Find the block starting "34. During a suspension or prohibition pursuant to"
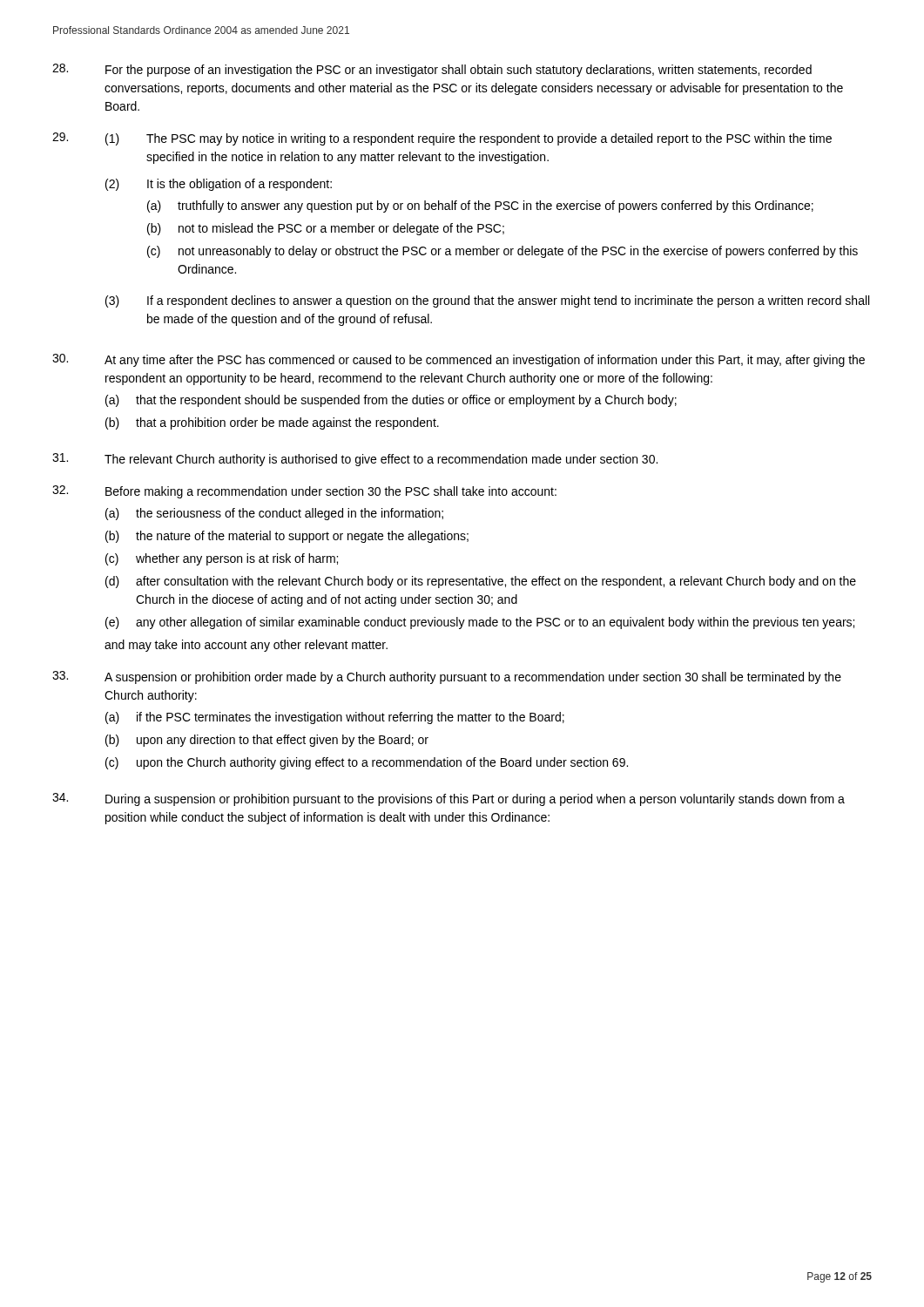Image resolution: width=924 pixels, height=1307 pixels. coord(462,809)
